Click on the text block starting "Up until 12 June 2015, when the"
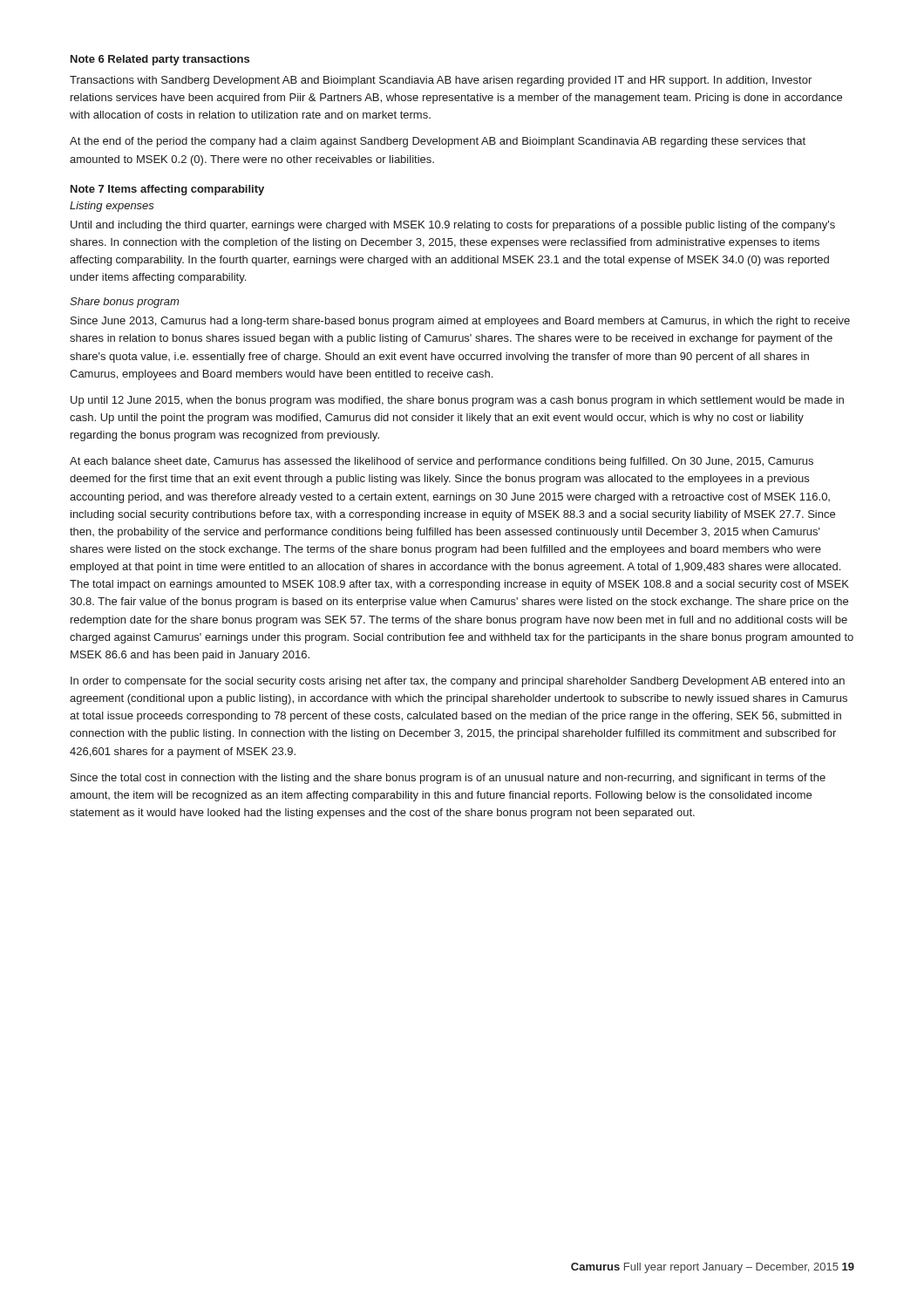Viewport: 924px width, 1308px height. 457,417
